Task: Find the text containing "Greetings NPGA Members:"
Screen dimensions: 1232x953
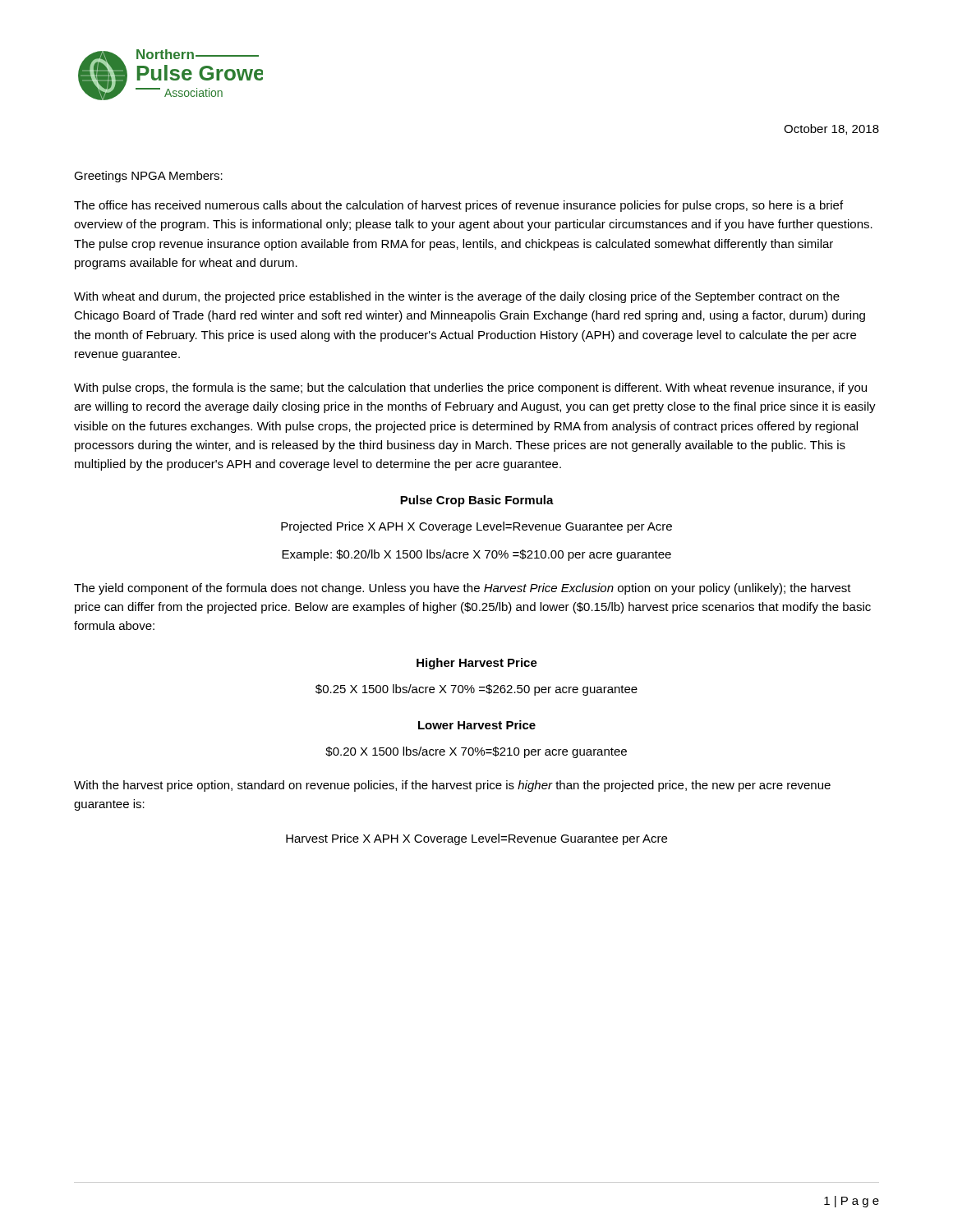Action: [x=149, y=175]
